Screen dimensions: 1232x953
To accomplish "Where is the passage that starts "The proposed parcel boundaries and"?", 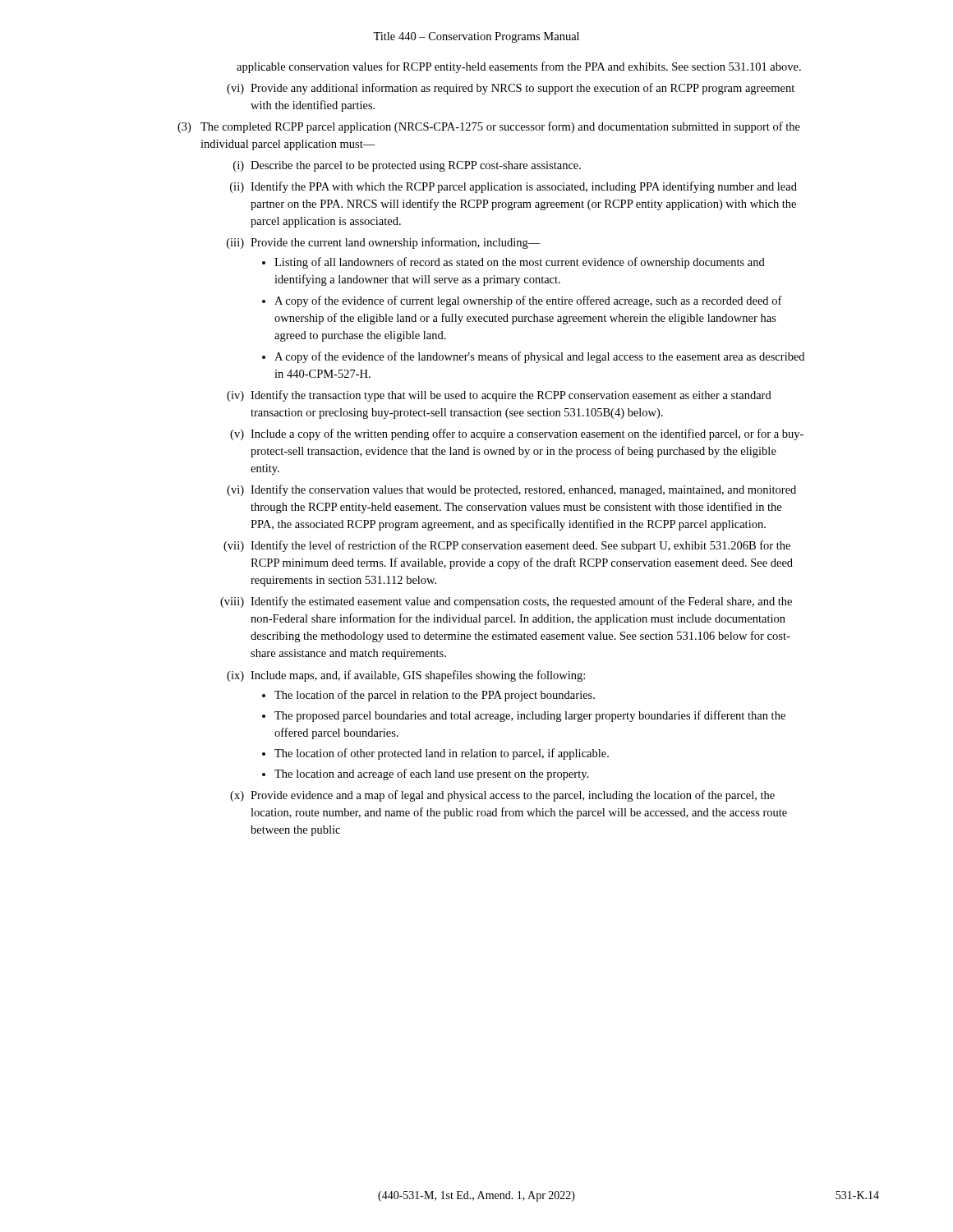I will click(x=530, y=724).
